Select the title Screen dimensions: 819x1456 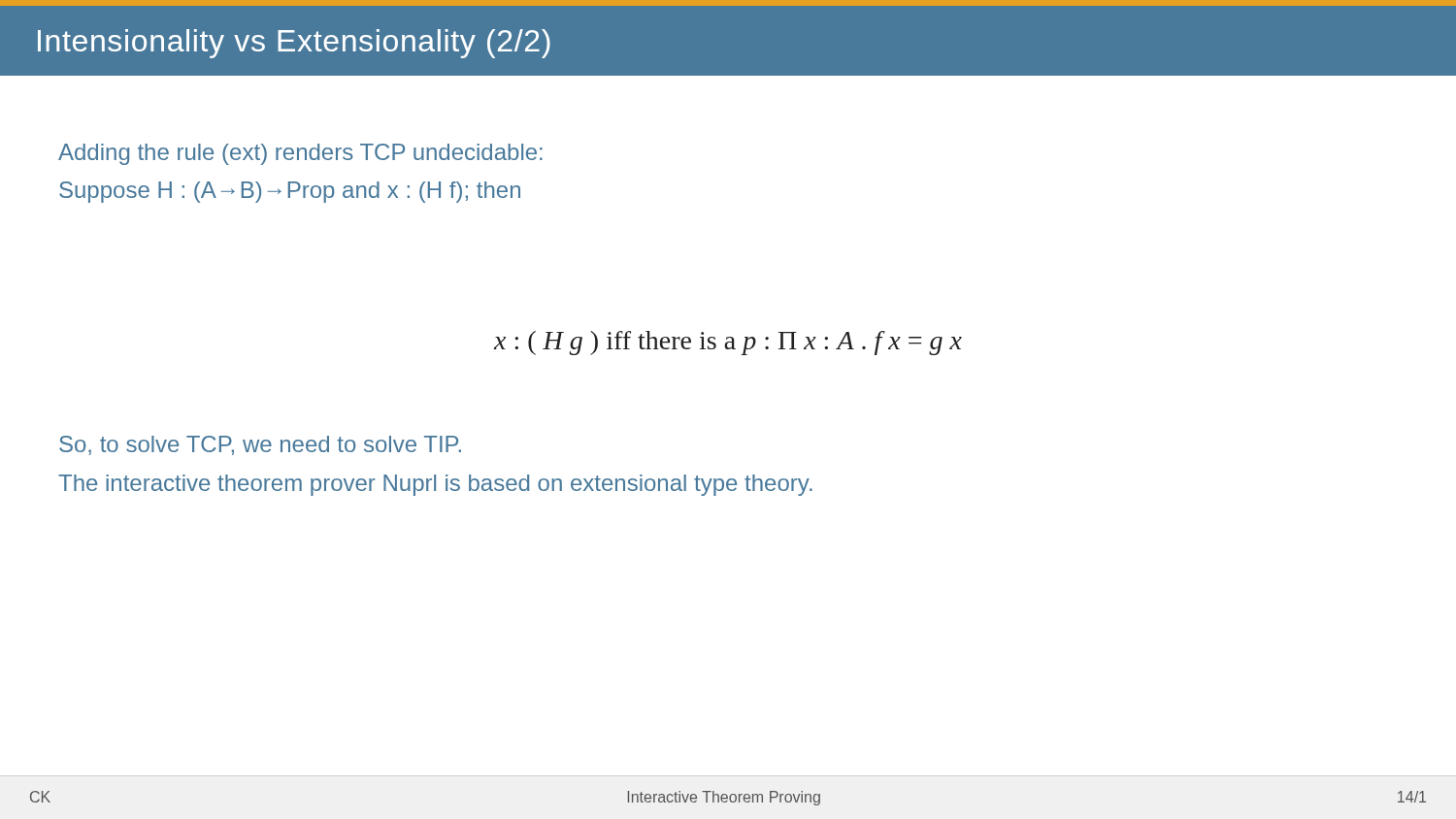point(294,41)
